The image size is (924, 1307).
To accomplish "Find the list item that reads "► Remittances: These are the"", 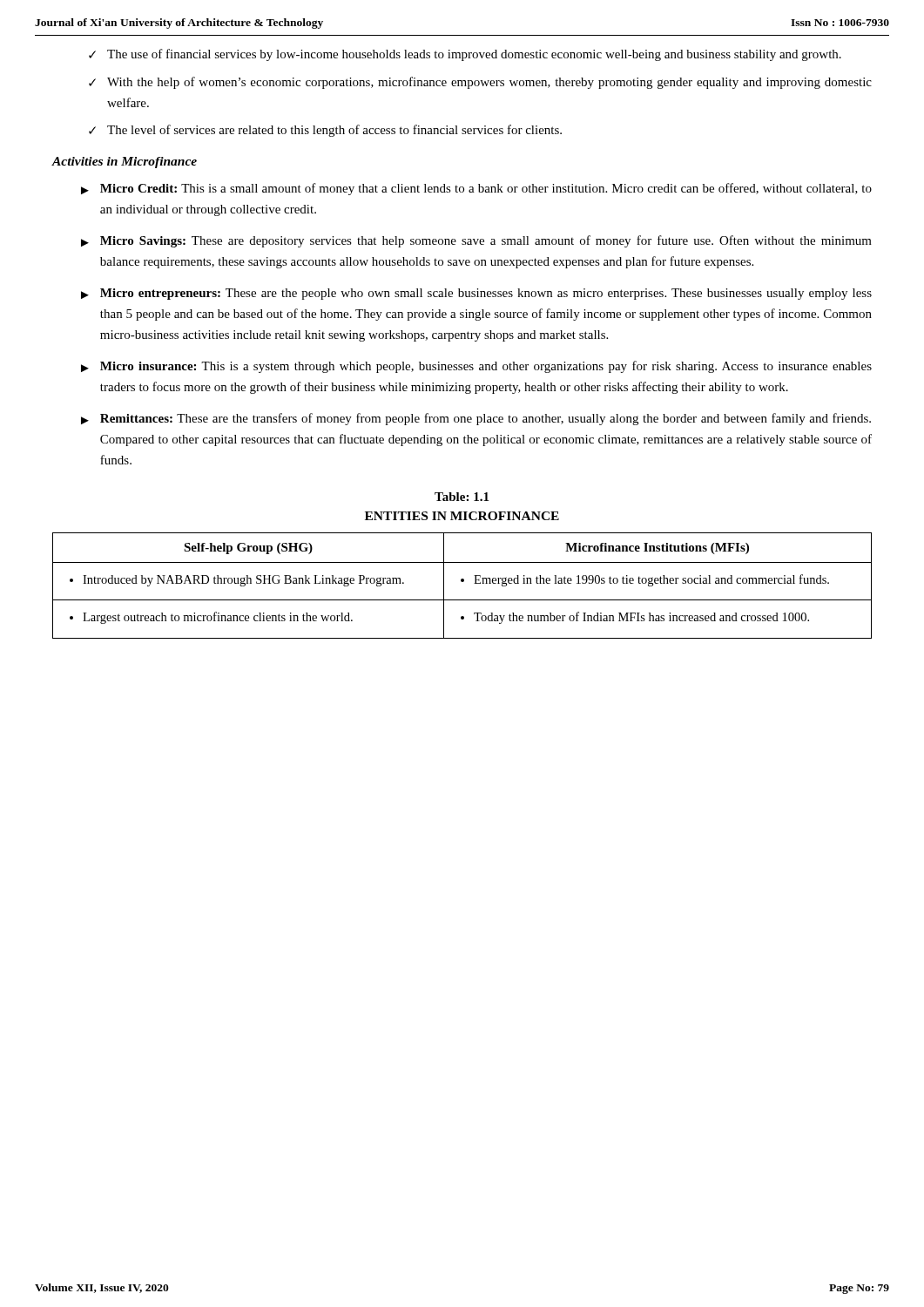I will tap(475, 439).
